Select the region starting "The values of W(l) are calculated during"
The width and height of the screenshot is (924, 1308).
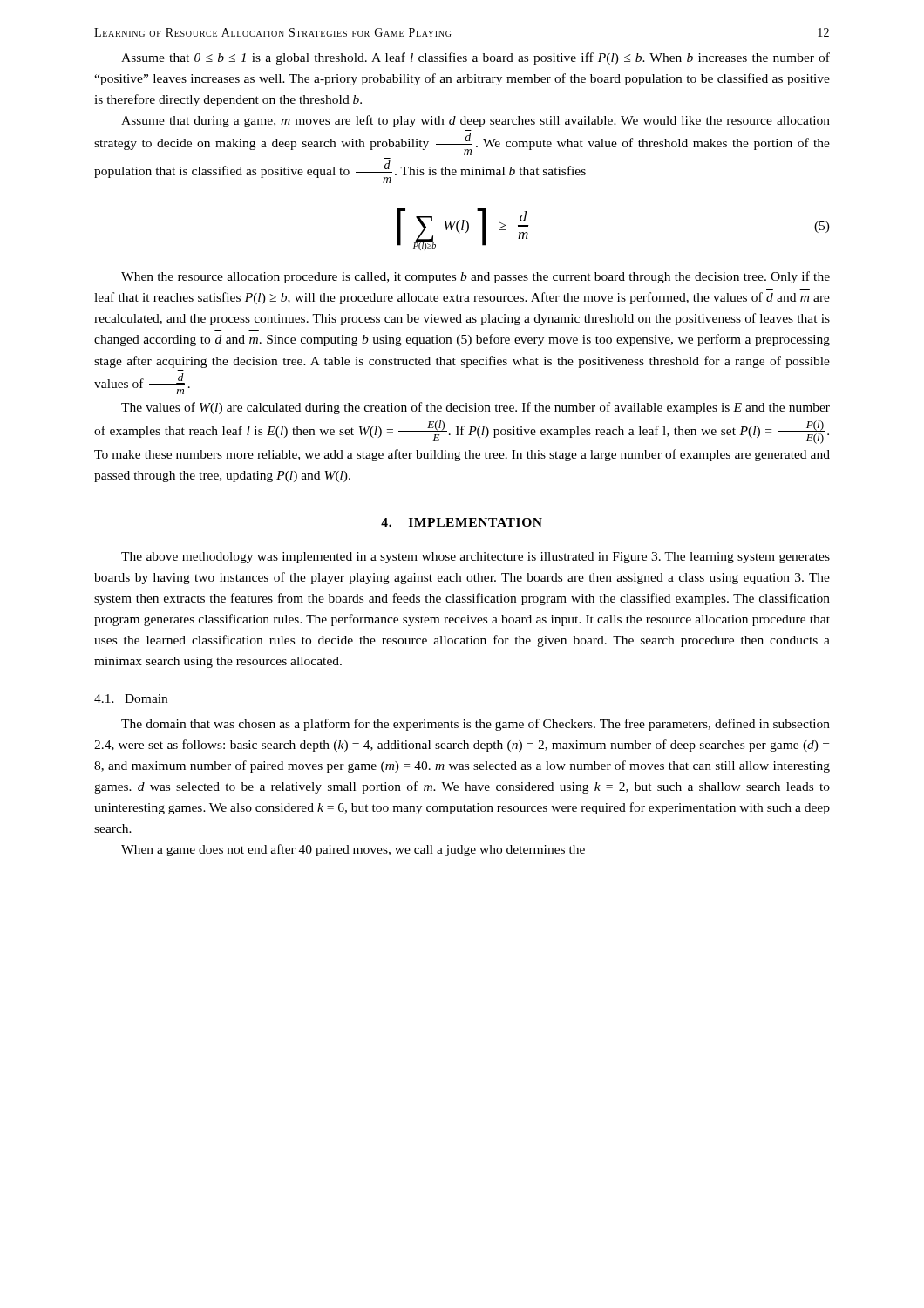click(462, 442)
